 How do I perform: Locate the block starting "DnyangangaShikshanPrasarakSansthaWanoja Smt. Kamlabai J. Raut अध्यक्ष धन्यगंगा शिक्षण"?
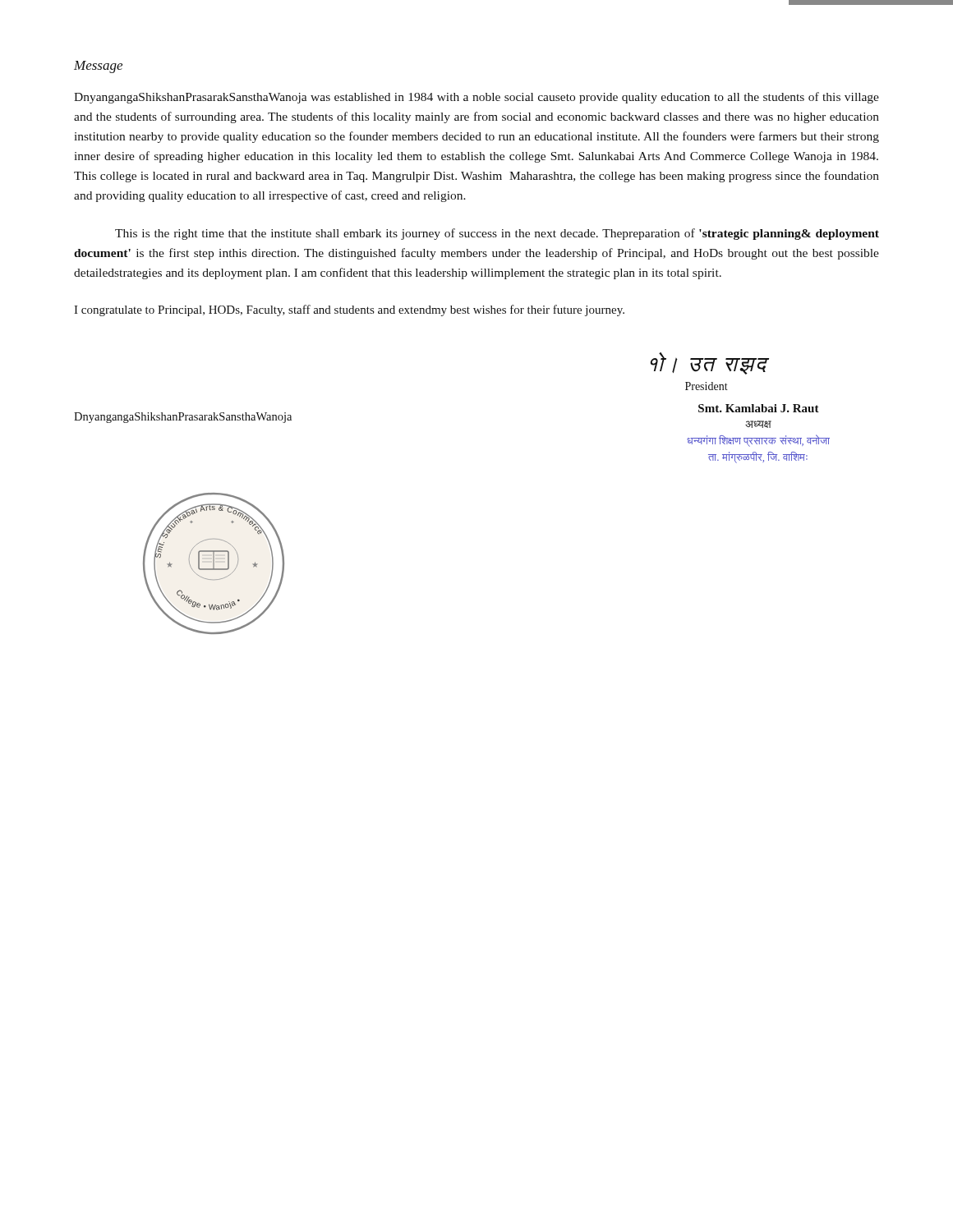[x=282, y=416]
